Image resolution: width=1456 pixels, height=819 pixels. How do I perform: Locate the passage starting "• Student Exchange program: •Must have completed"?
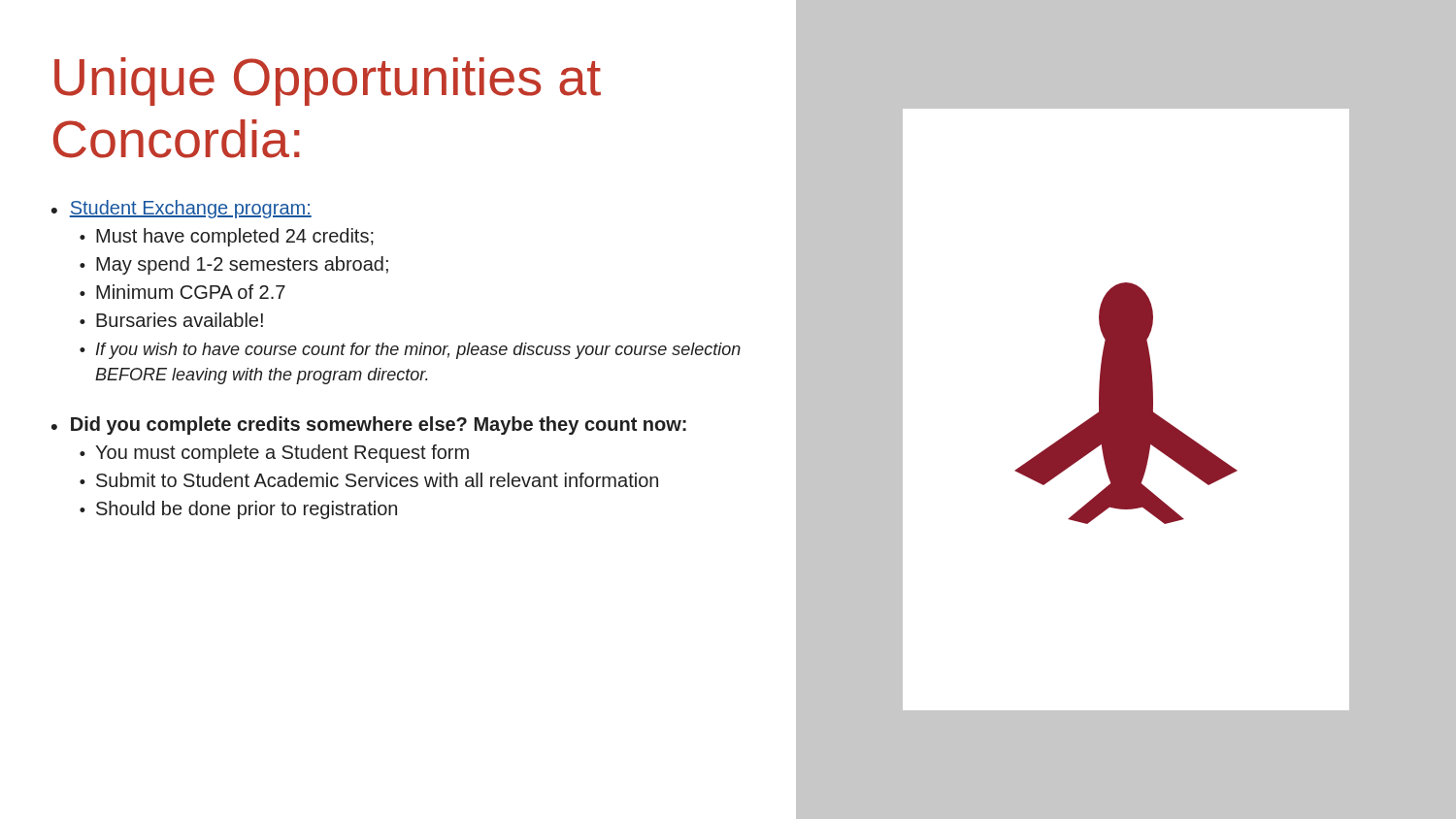[182, 209]
